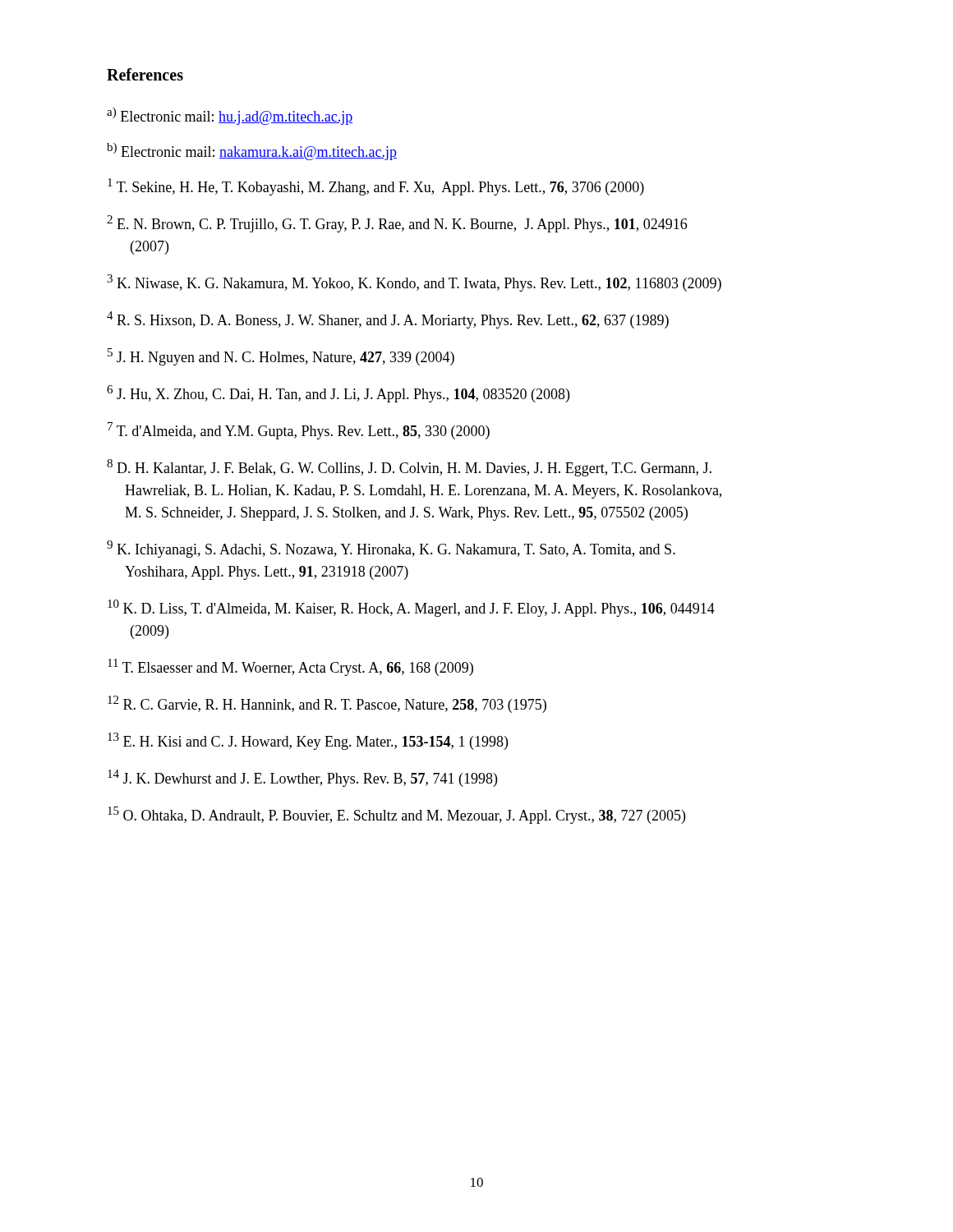Point to the text block starting "5 J. H. Nguyen and N. C."

pos(281,356)
